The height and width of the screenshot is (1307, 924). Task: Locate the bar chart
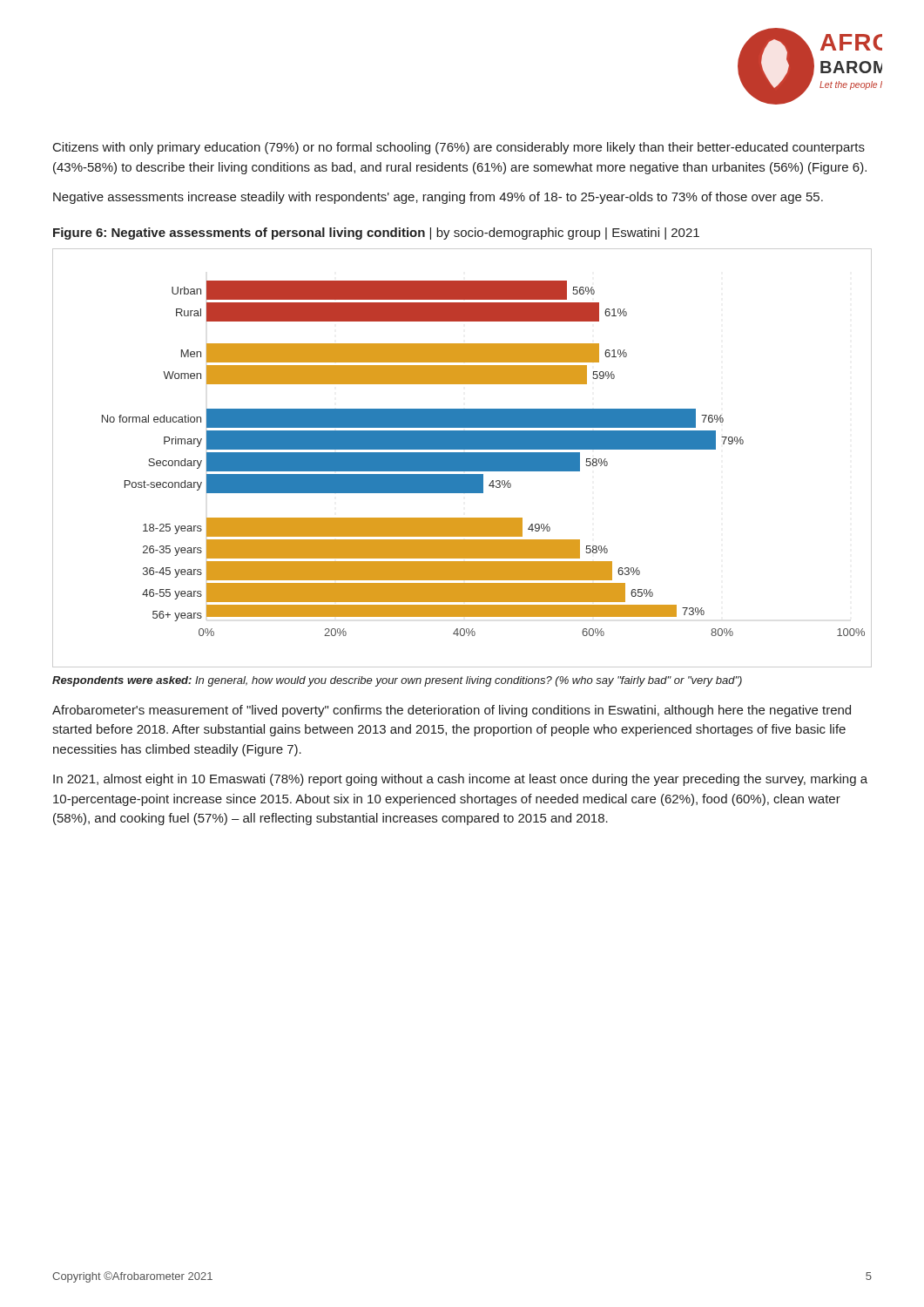[x=462, y=457]
